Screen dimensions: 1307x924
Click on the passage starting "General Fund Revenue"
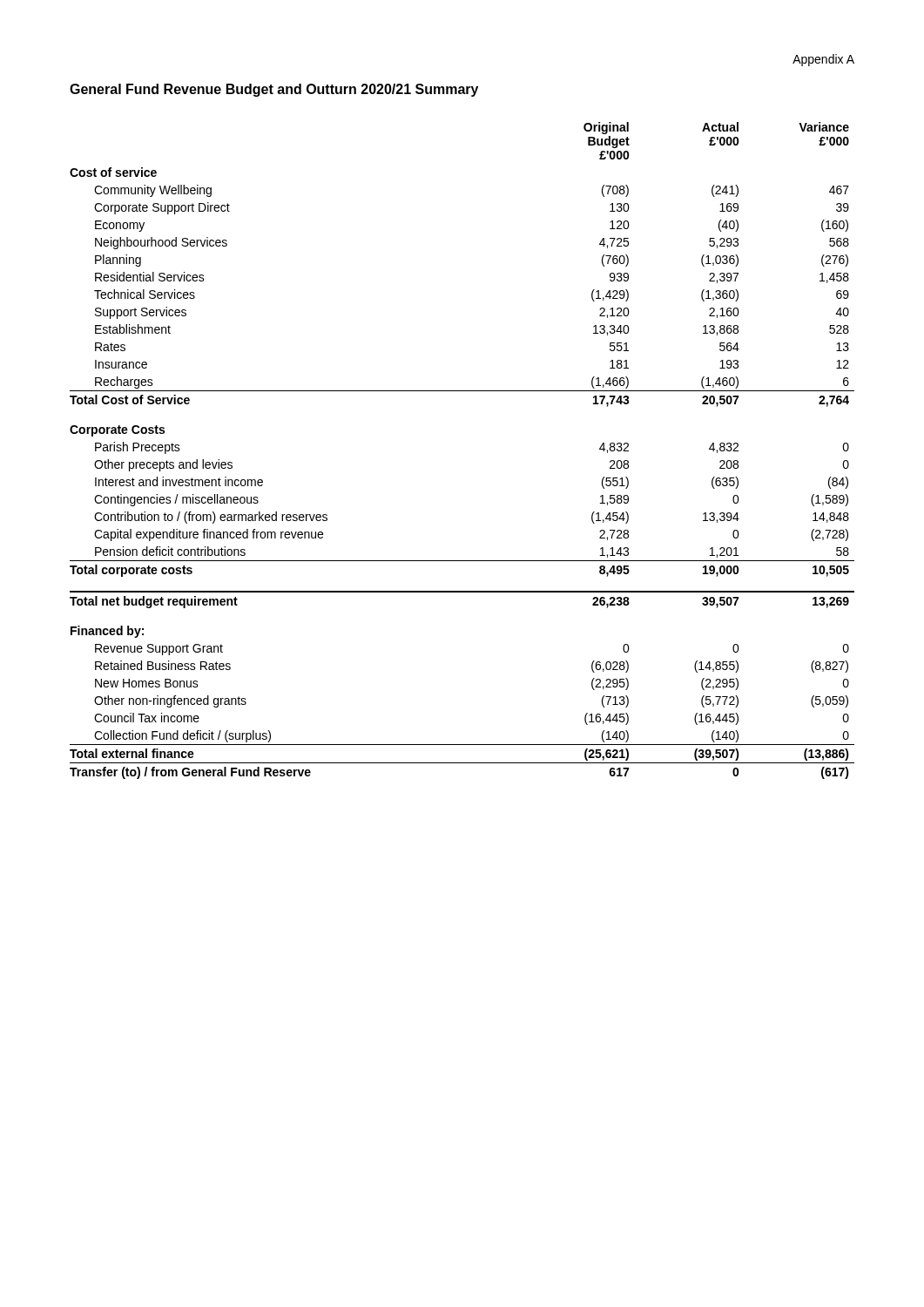coord(274,89)
